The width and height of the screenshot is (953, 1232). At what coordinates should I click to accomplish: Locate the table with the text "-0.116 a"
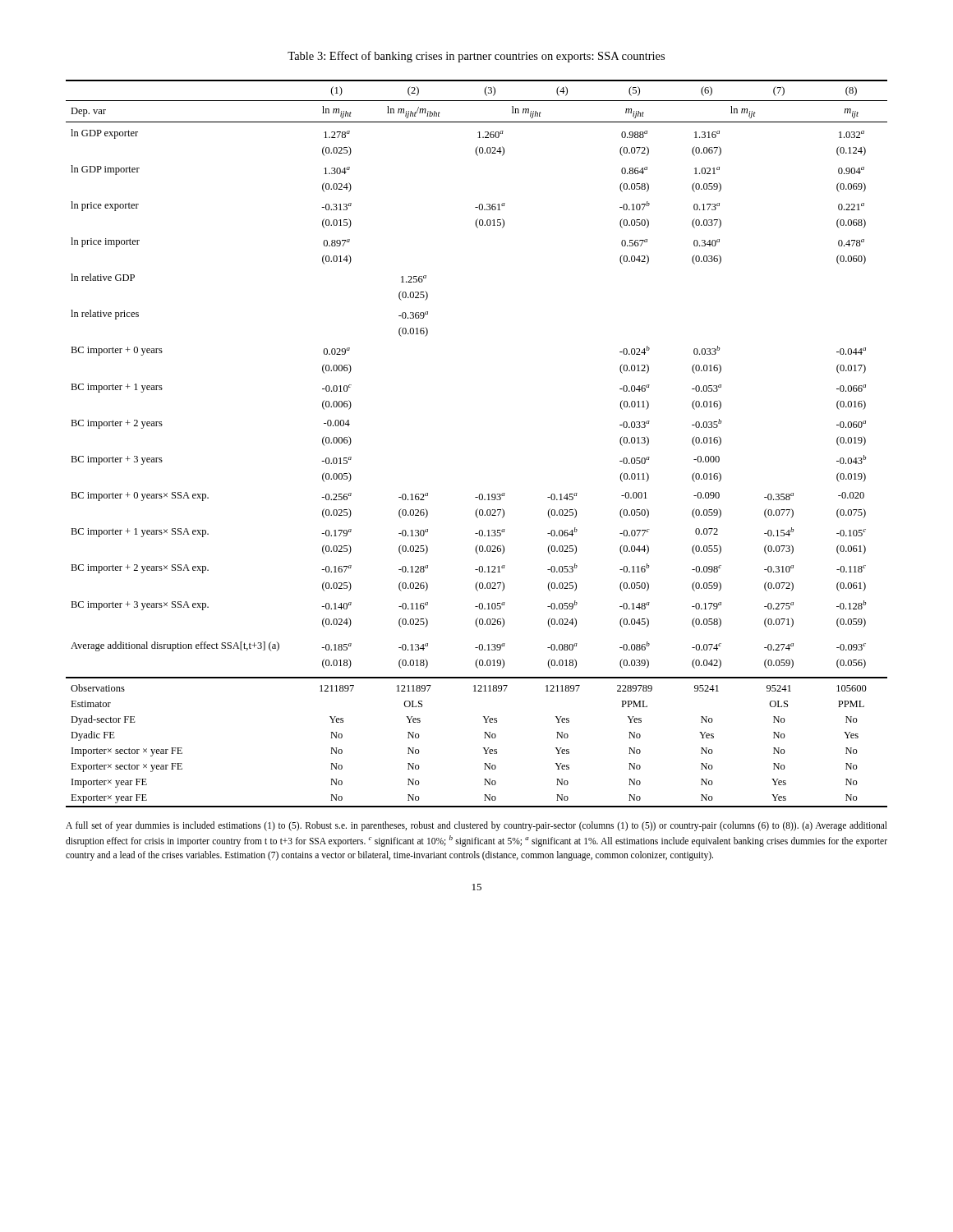(476, 443)
